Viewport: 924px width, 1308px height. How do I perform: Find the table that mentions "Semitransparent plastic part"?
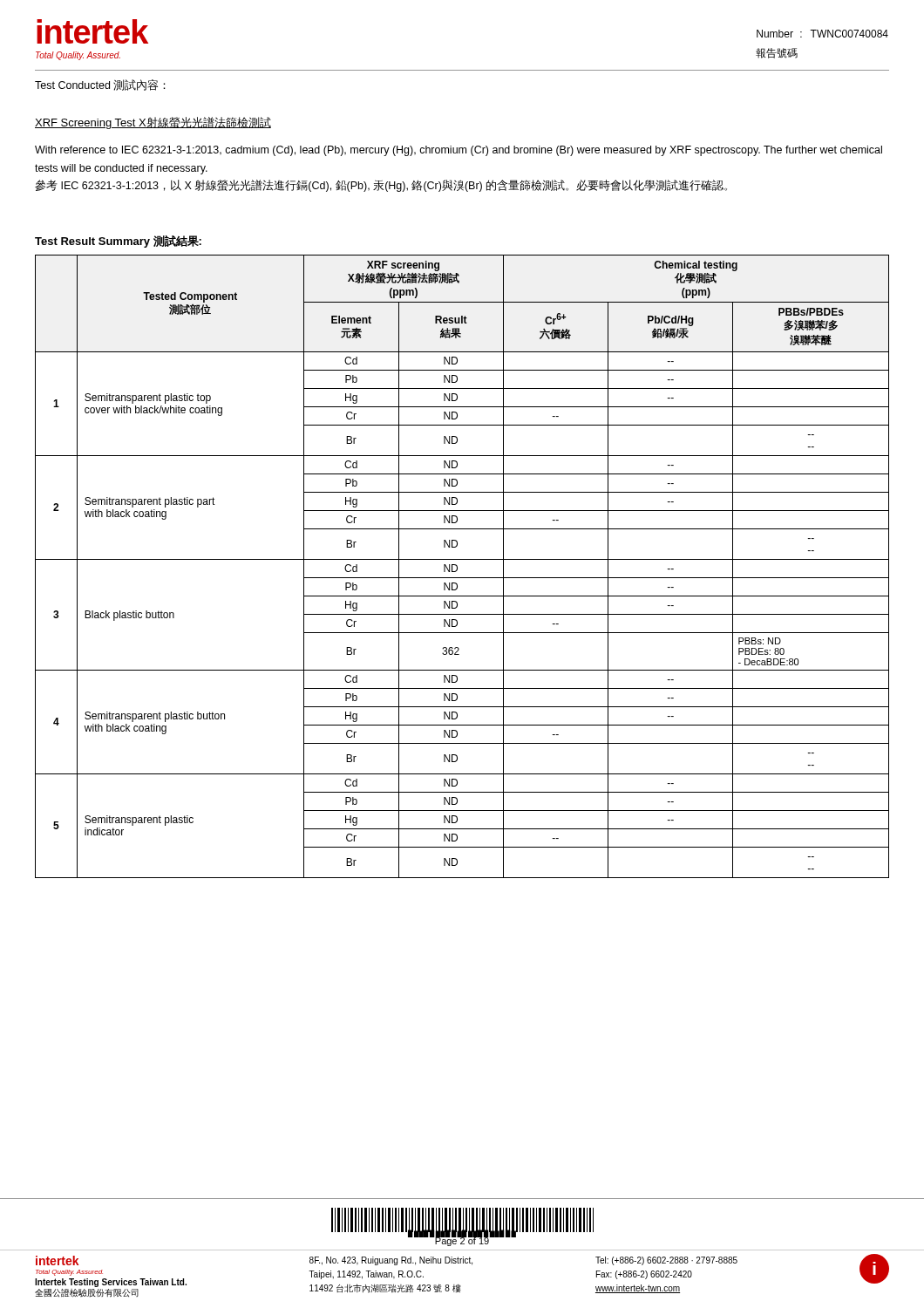point(462,566)
